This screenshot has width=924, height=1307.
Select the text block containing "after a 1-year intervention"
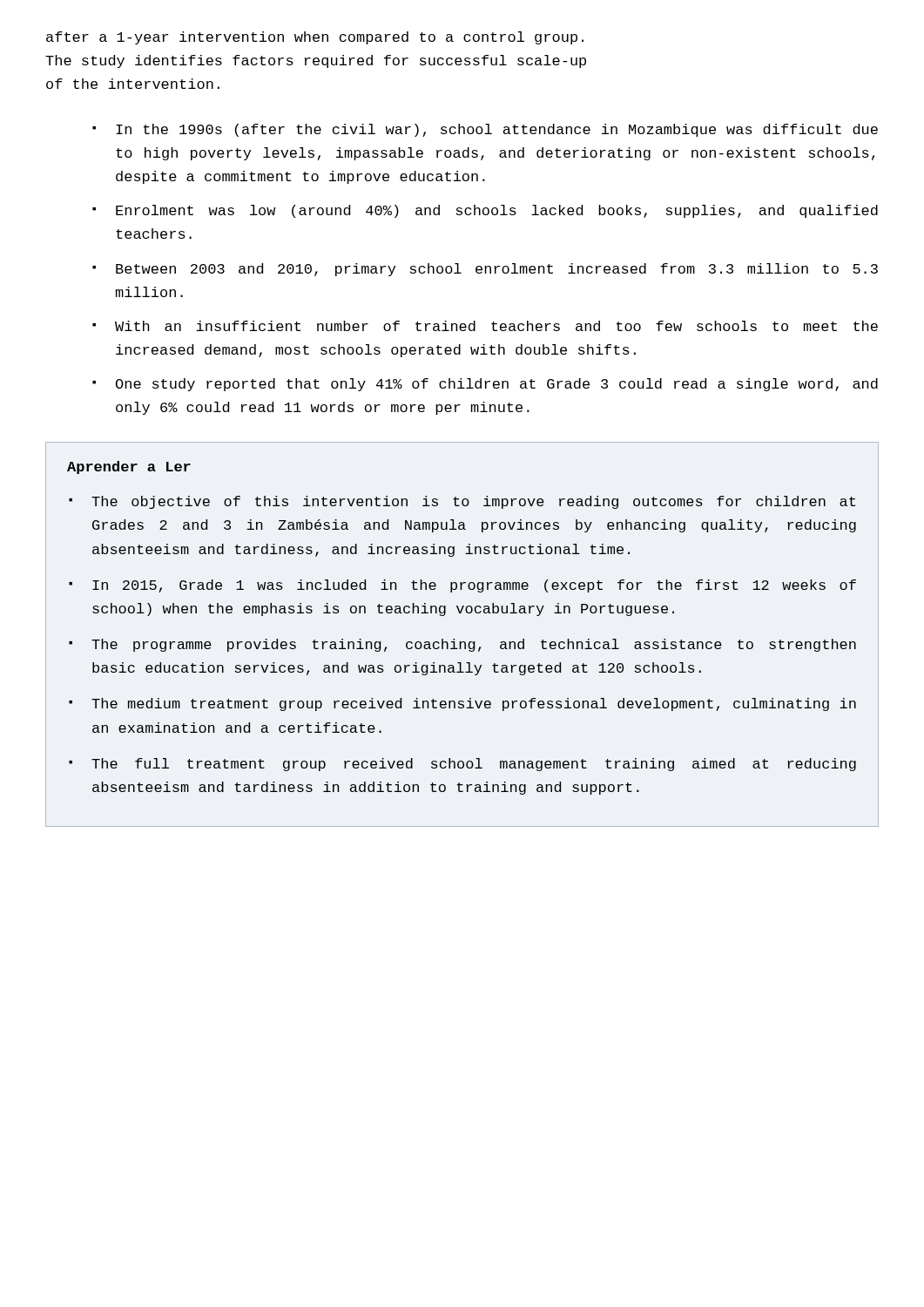coord(316,62)
